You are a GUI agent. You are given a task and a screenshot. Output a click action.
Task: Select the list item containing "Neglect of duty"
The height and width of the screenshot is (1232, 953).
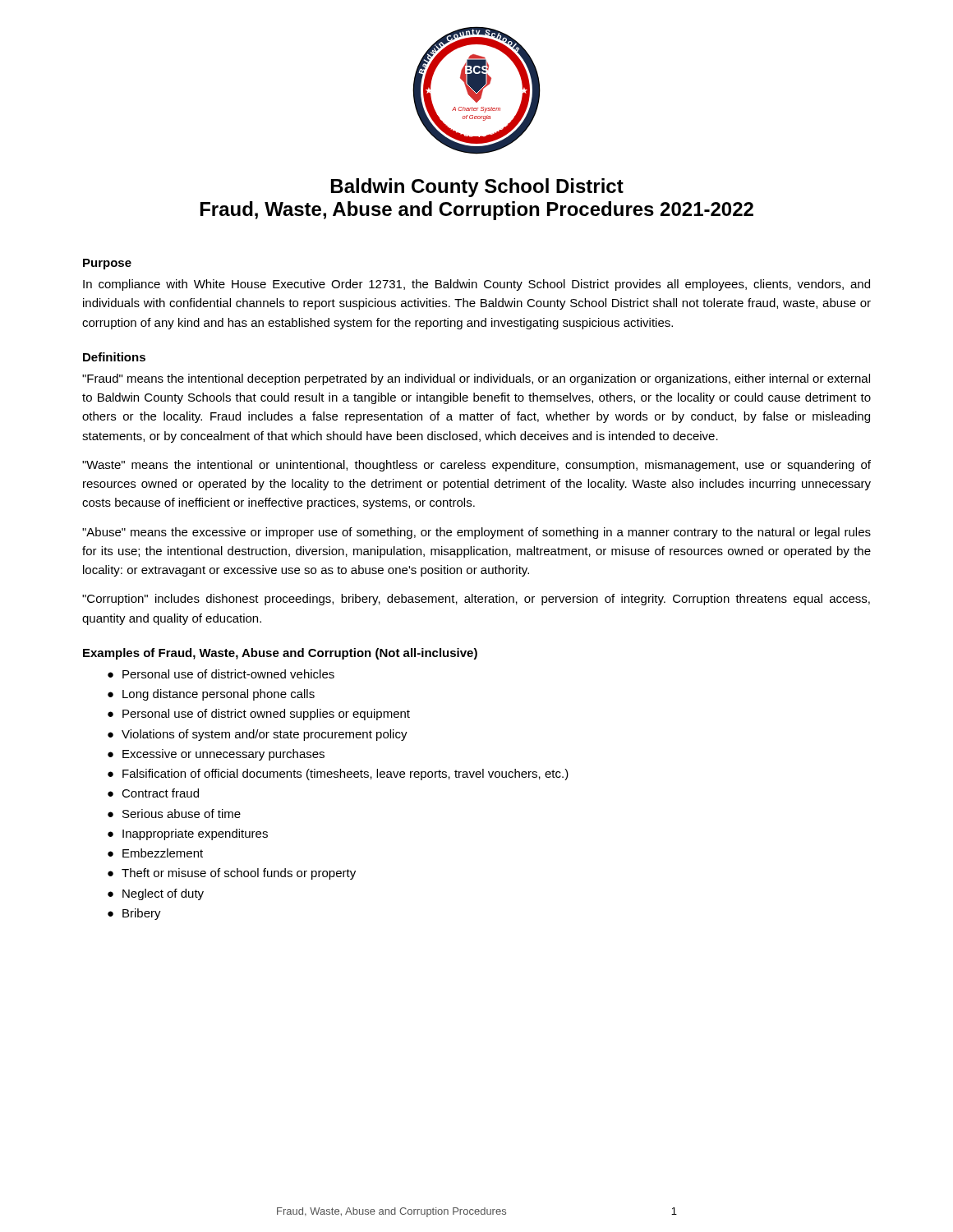click(x=163, y=893)
